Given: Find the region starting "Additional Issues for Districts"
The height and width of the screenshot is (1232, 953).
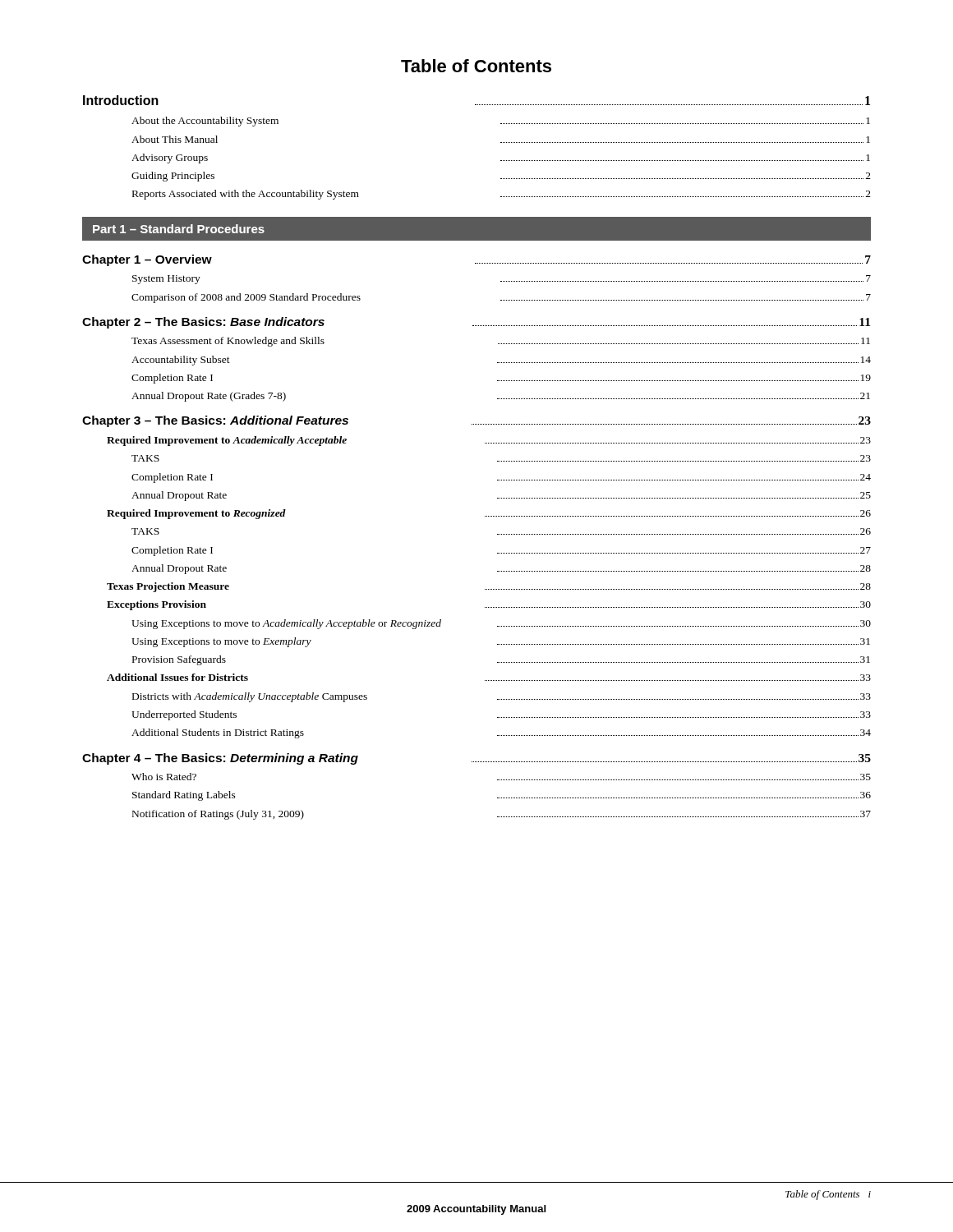Looking at the screenshot, I should point(476,678).
